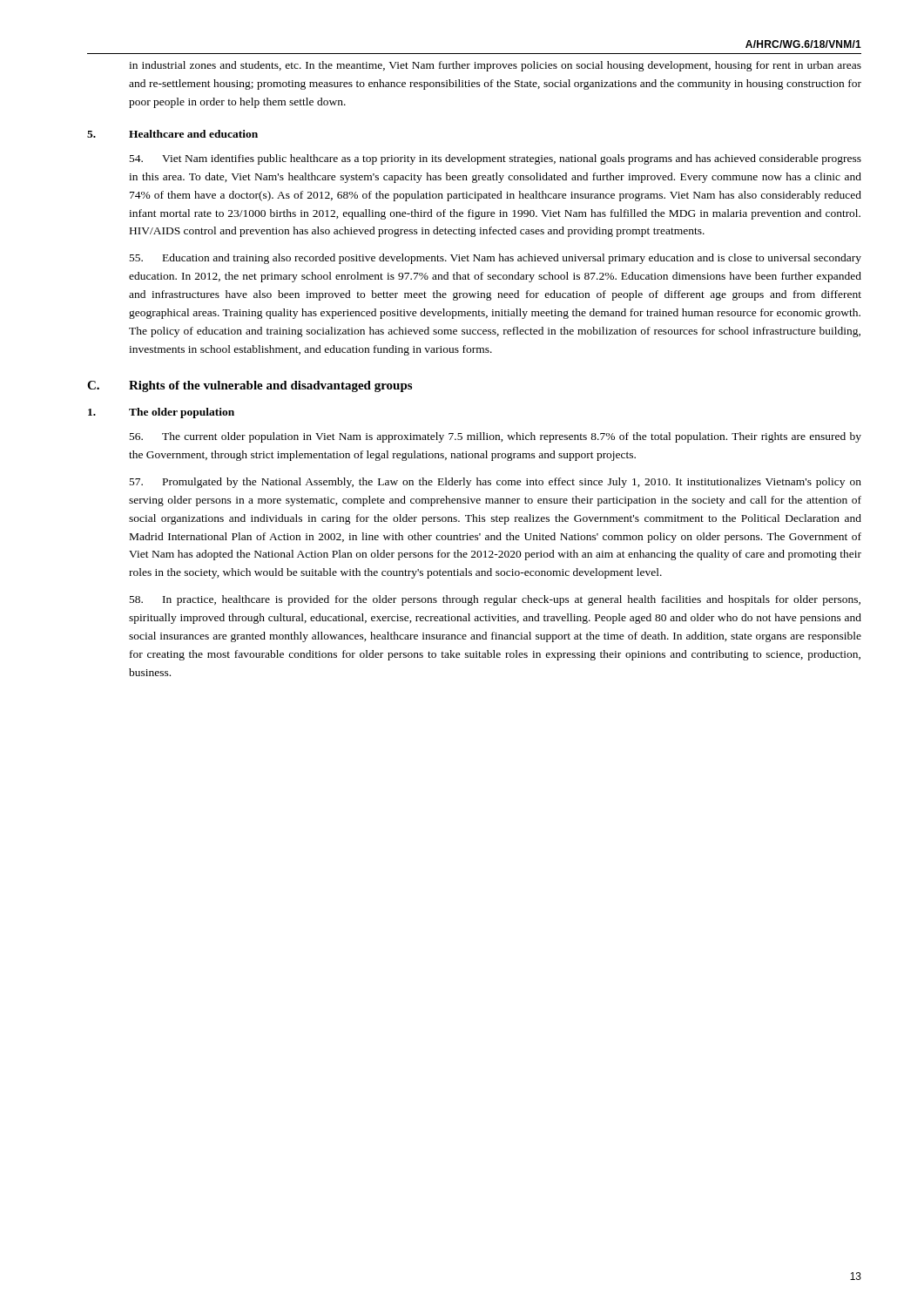Select the text block that says "in industrial zones and"
Image resolution: width=924 pixels, height=1307 pixels.
coord(495,83)
